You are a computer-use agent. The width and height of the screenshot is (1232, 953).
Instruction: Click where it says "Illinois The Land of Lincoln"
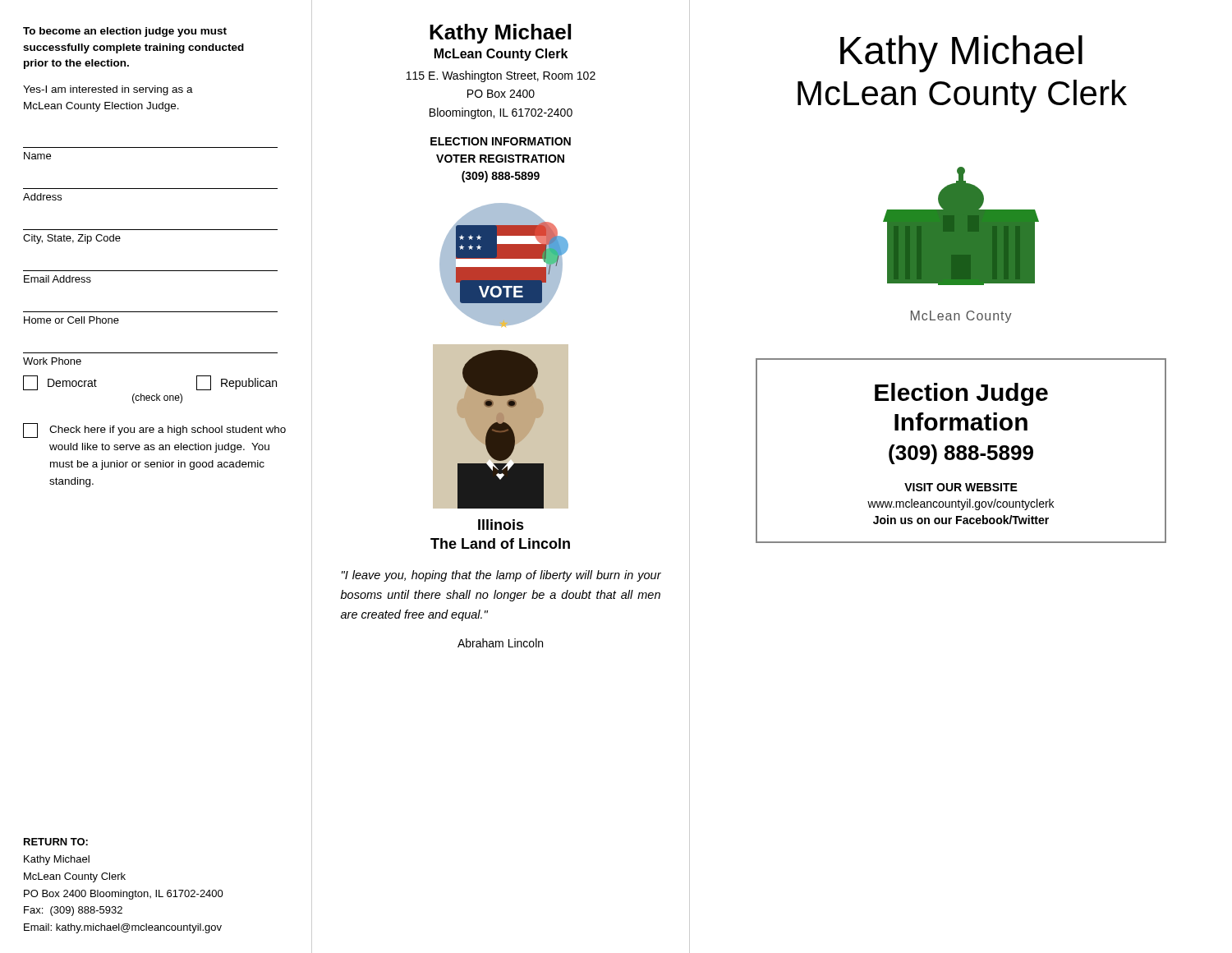click(x=501, y=535)
